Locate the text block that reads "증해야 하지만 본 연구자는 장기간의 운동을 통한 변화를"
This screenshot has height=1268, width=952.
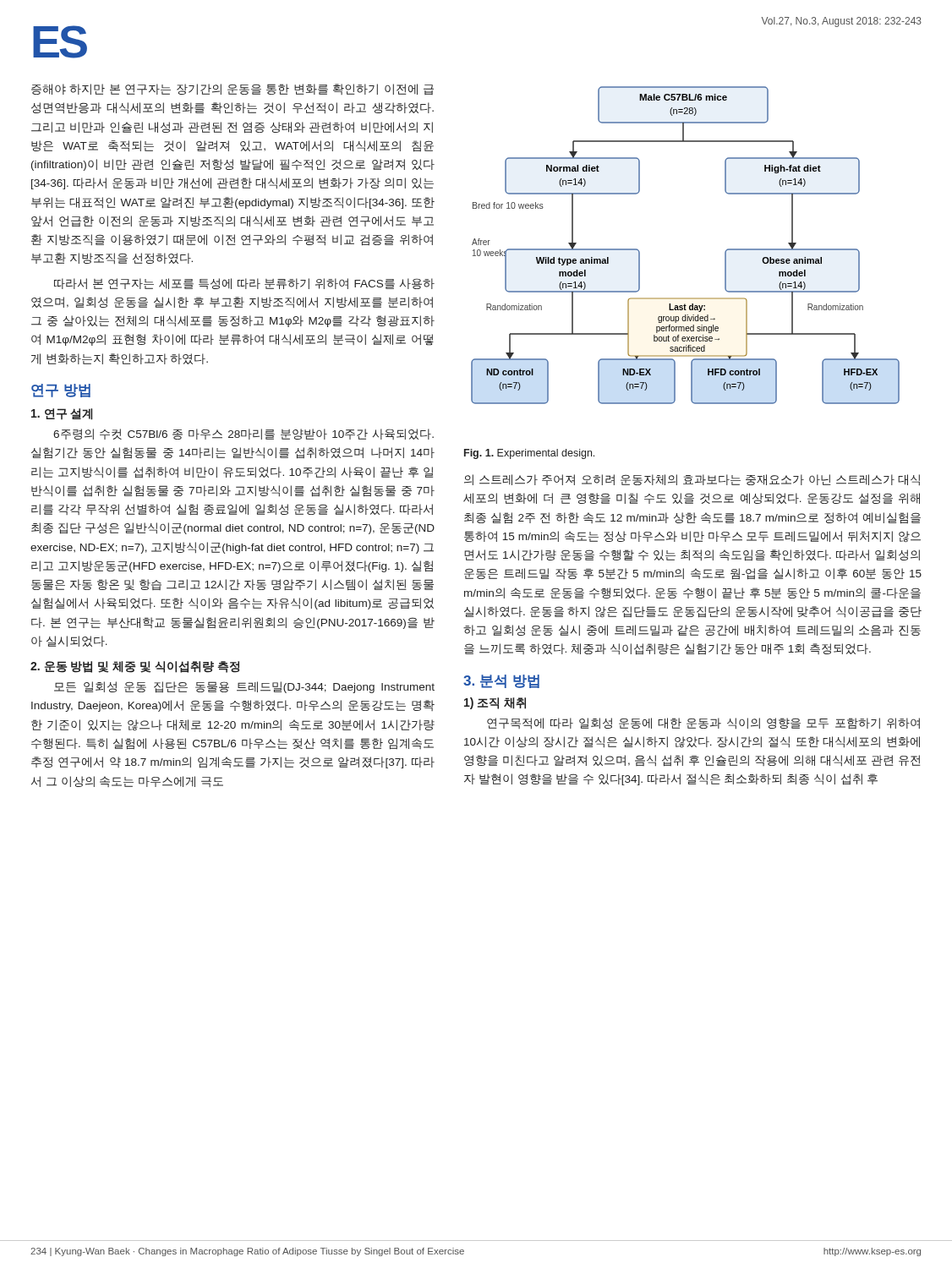pyautogui.click(x=233, y=174)
